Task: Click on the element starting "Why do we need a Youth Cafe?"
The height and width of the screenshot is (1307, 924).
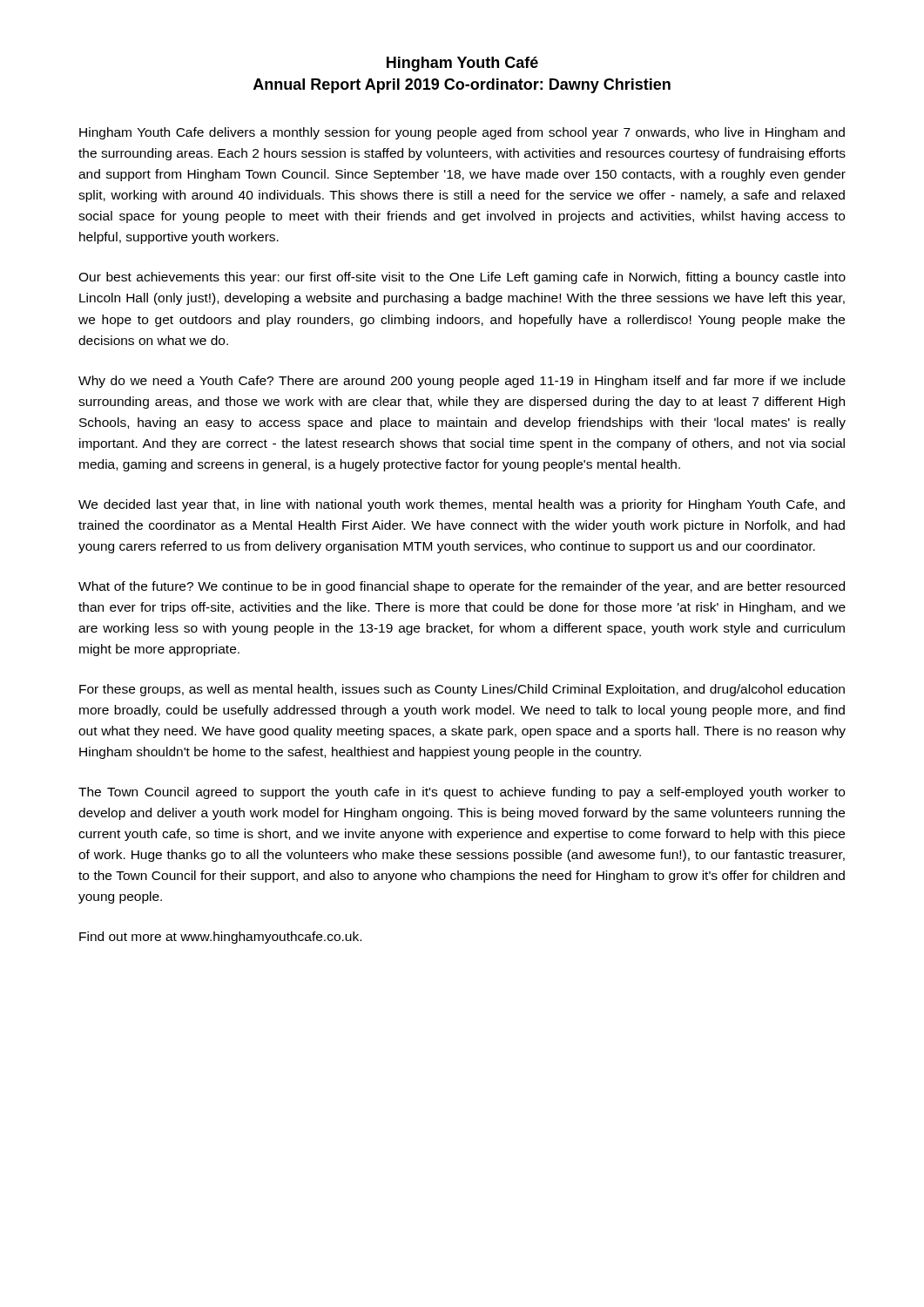Action: pyautogui.click(x=462, y=422)
